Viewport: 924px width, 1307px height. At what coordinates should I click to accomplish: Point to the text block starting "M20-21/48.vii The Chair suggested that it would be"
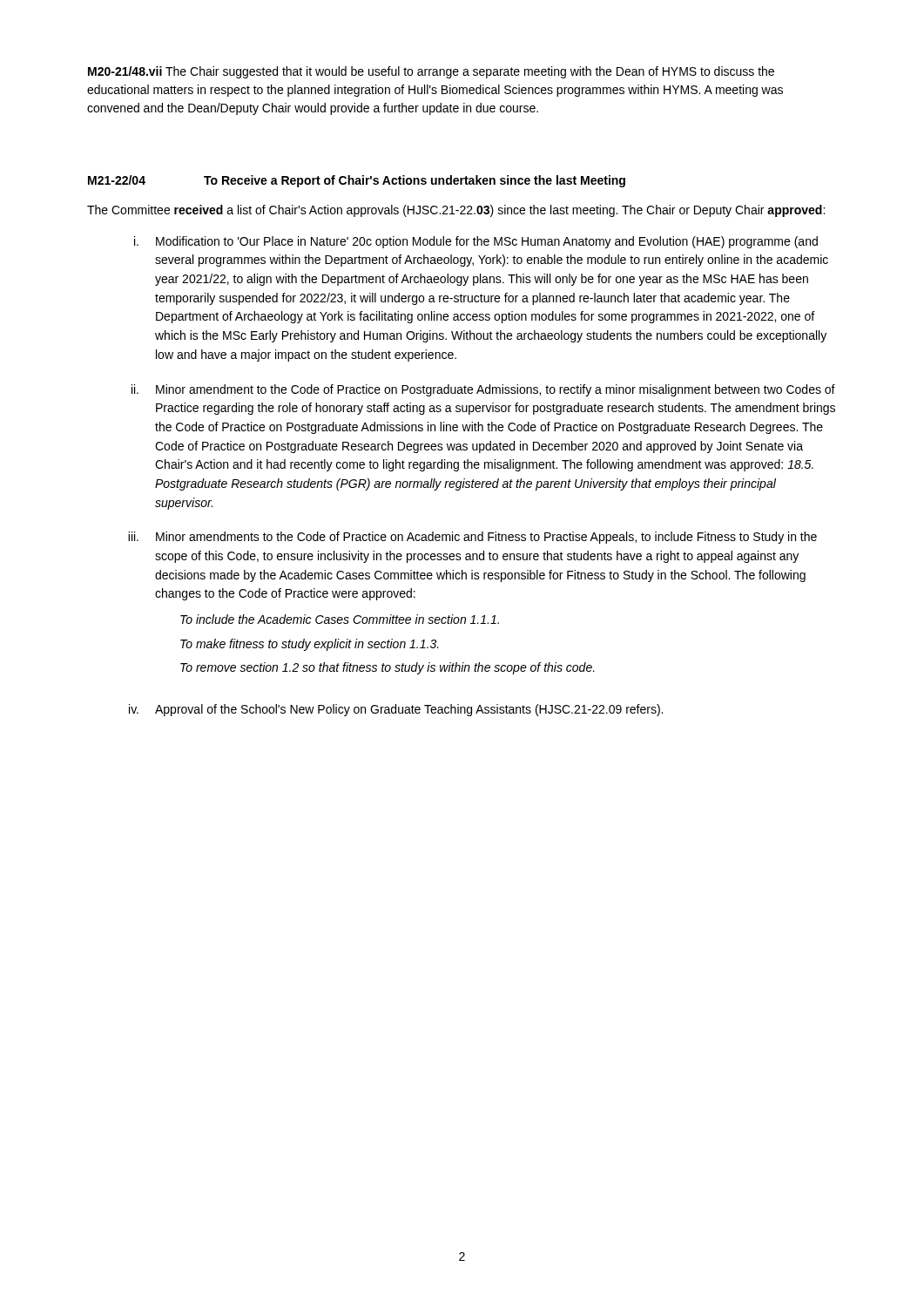coord(435,90)
